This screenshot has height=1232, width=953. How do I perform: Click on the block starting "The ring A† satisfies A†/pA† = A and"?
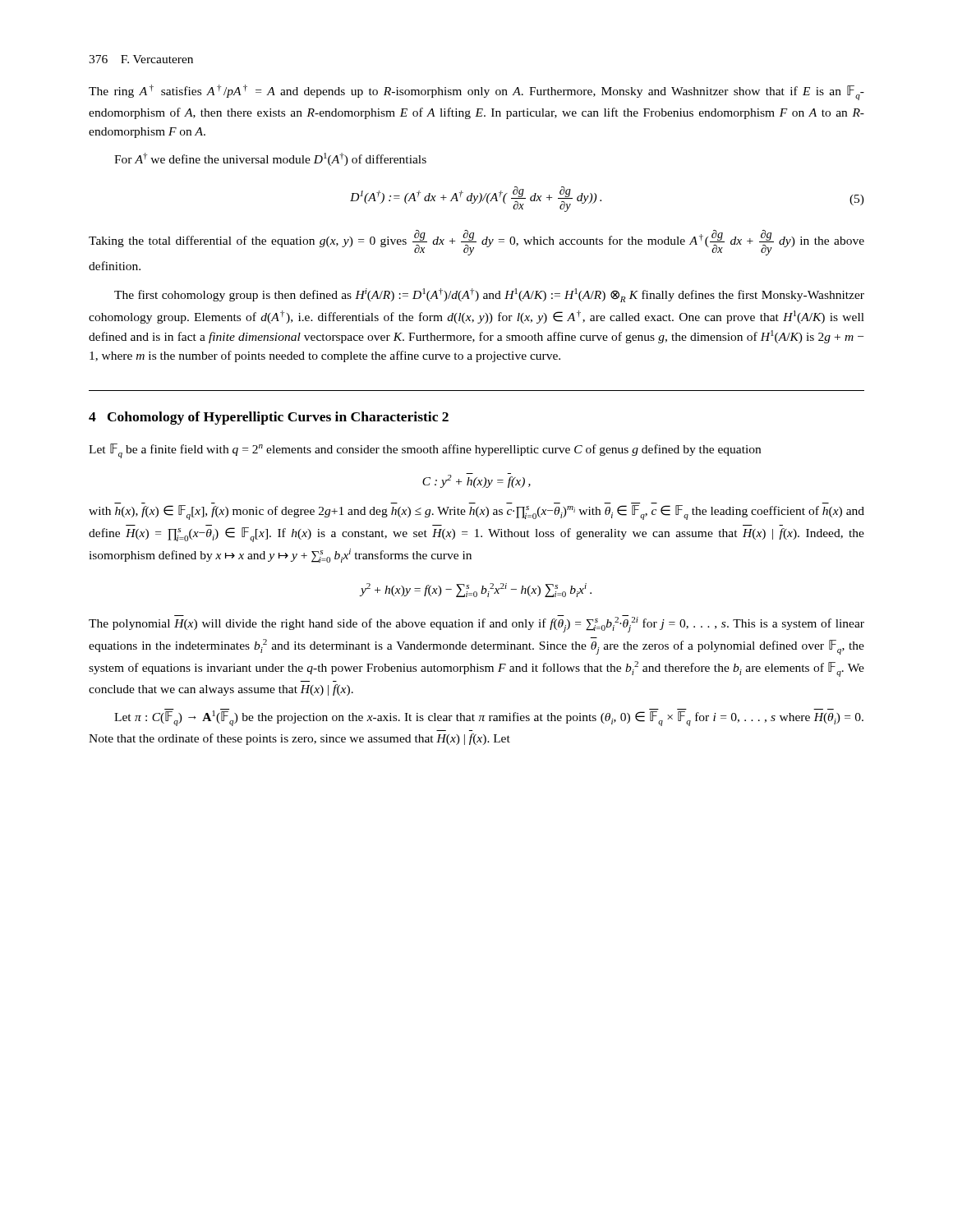click(x=476, y=125)
